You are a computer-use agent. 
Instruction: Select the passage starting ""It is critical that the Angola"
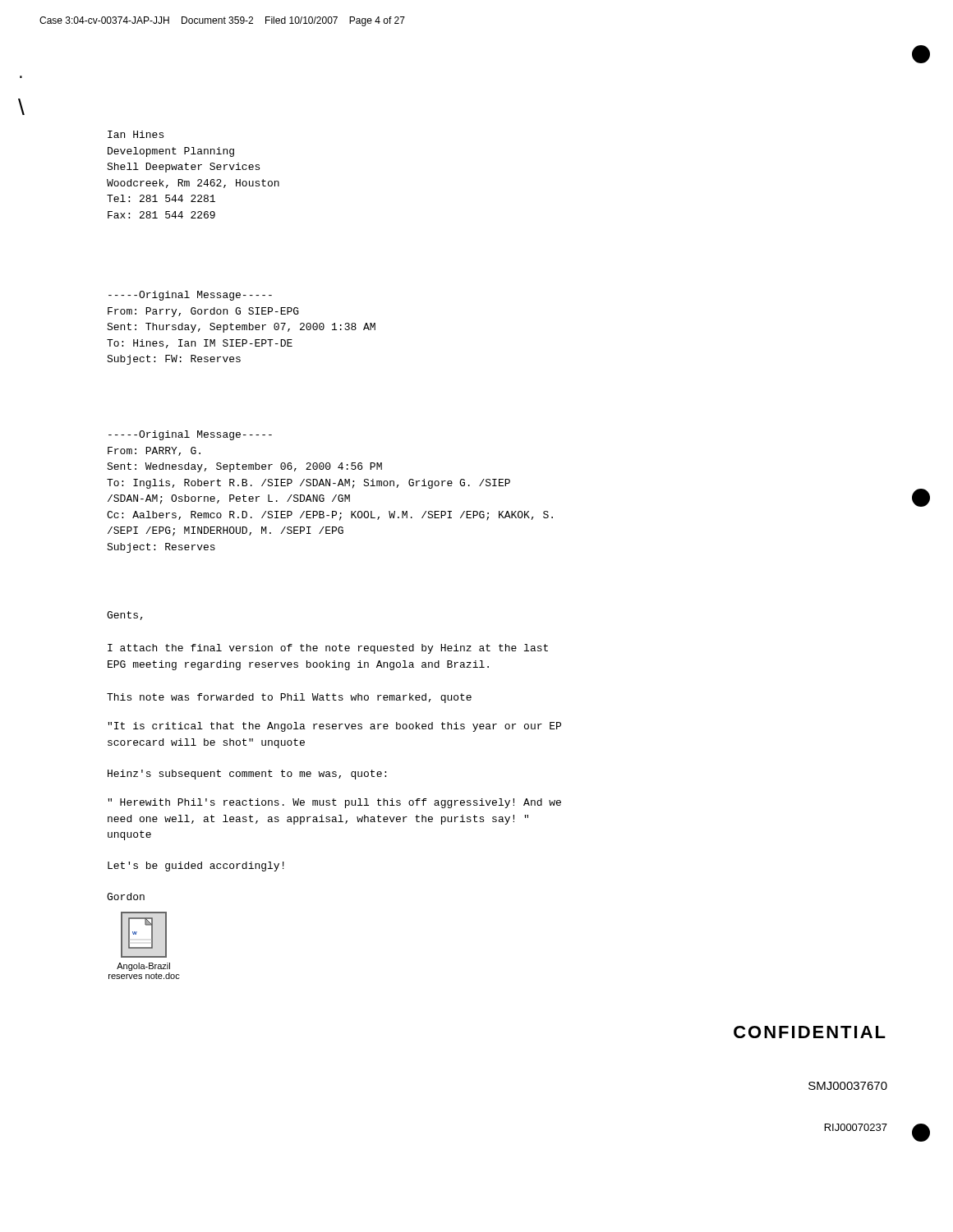tap(334, 735)
